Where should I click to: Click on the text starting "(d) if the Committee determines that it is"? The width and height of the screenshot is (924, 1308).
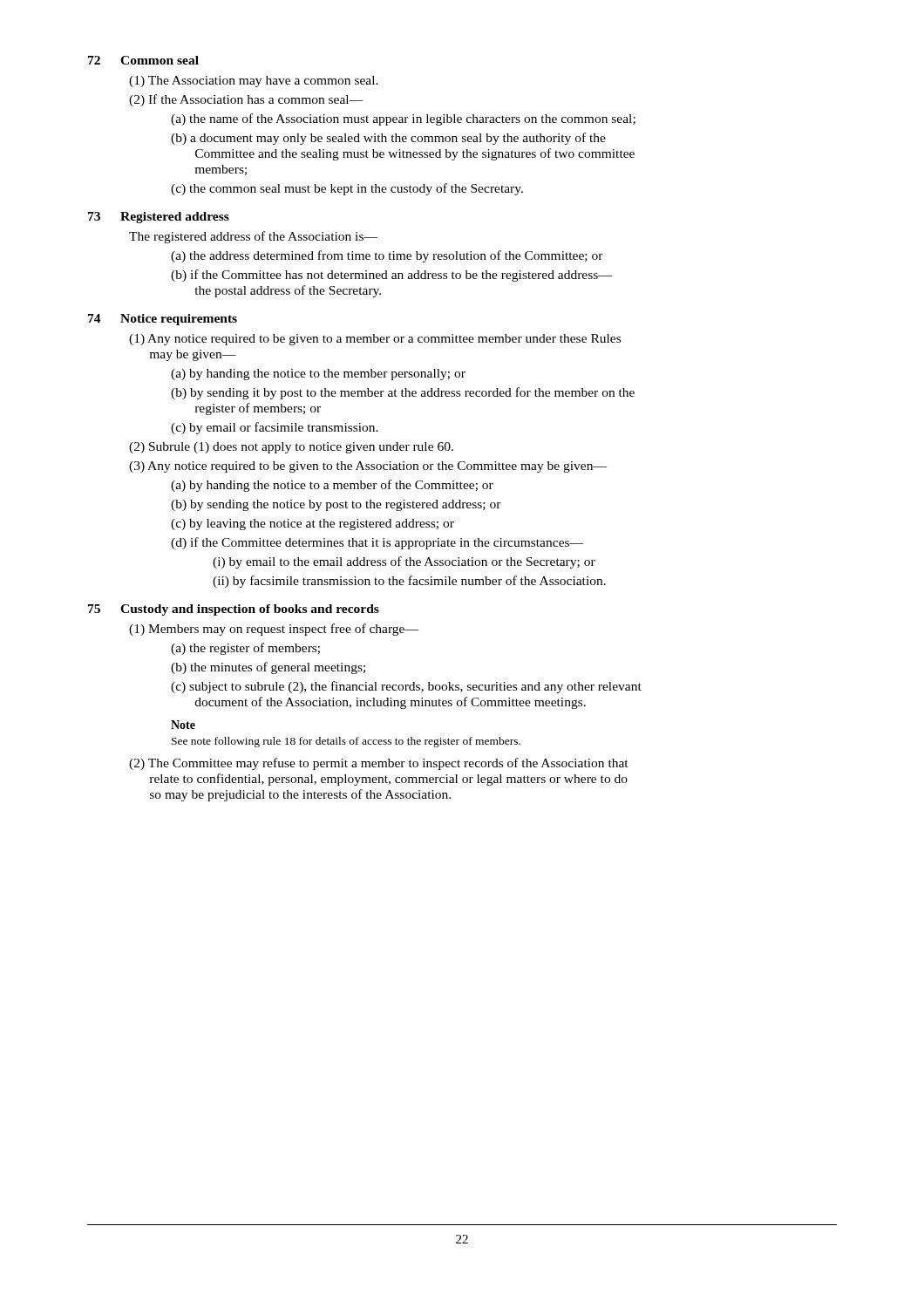377,542
